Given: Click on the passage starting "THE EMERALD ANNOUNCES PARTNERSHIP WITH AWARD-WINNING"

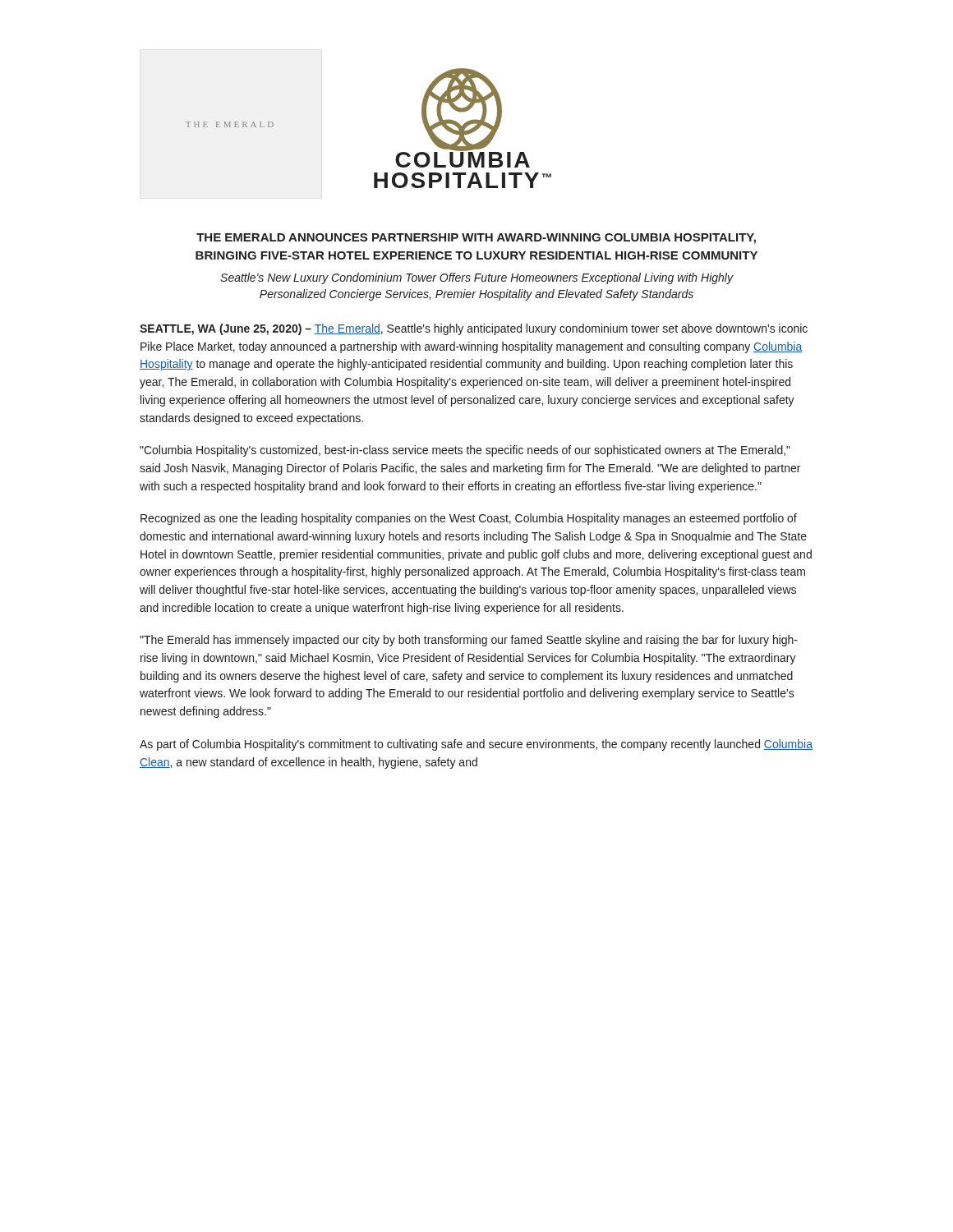Looking at the screenshot, I should click(x=476, y=265).
